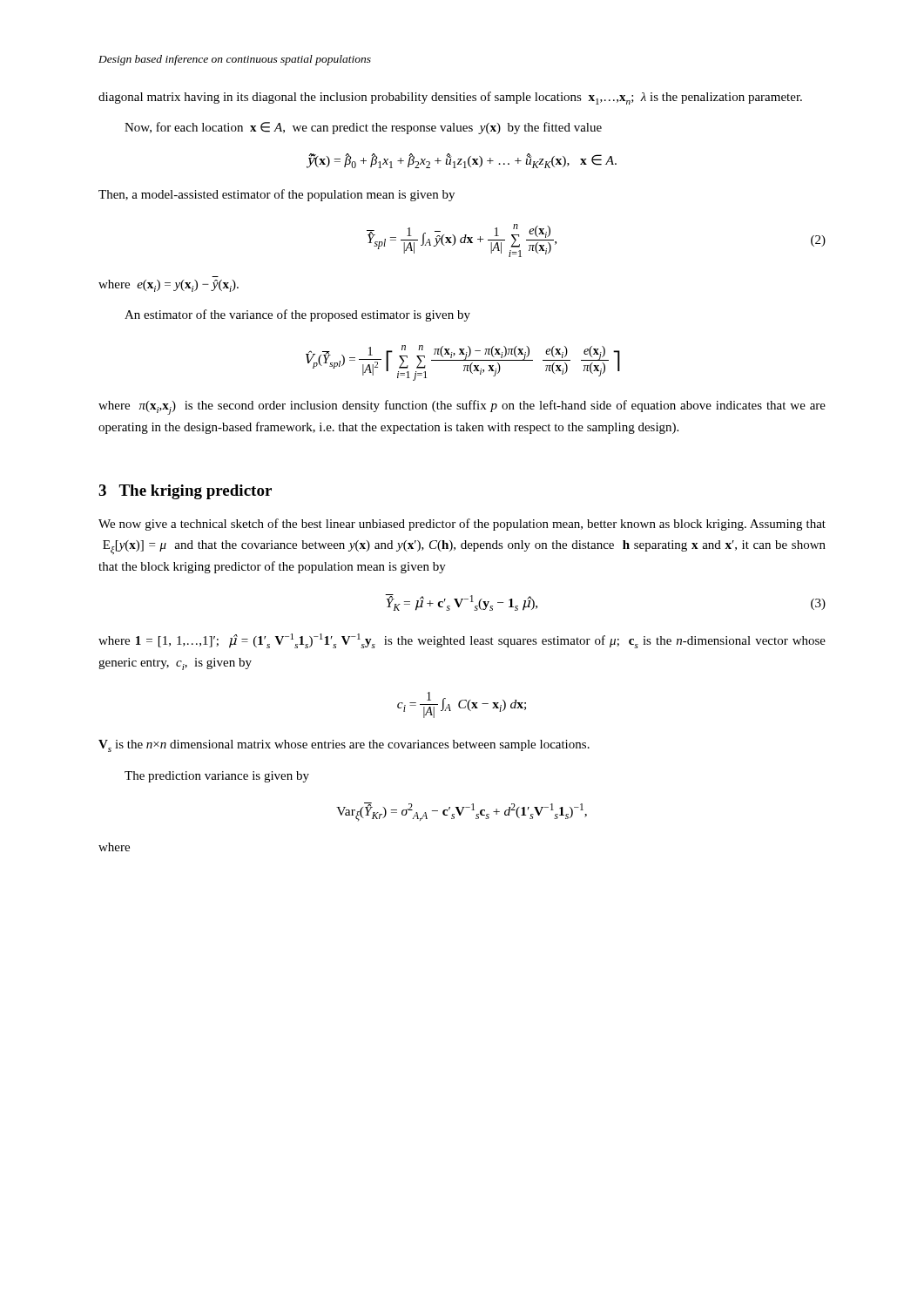Viewport: 924px width, 1307px height.
Task: Click on the element starting "where π(xi,xj) is the second"
Action: pyautogui.click(x=462, y=416)
